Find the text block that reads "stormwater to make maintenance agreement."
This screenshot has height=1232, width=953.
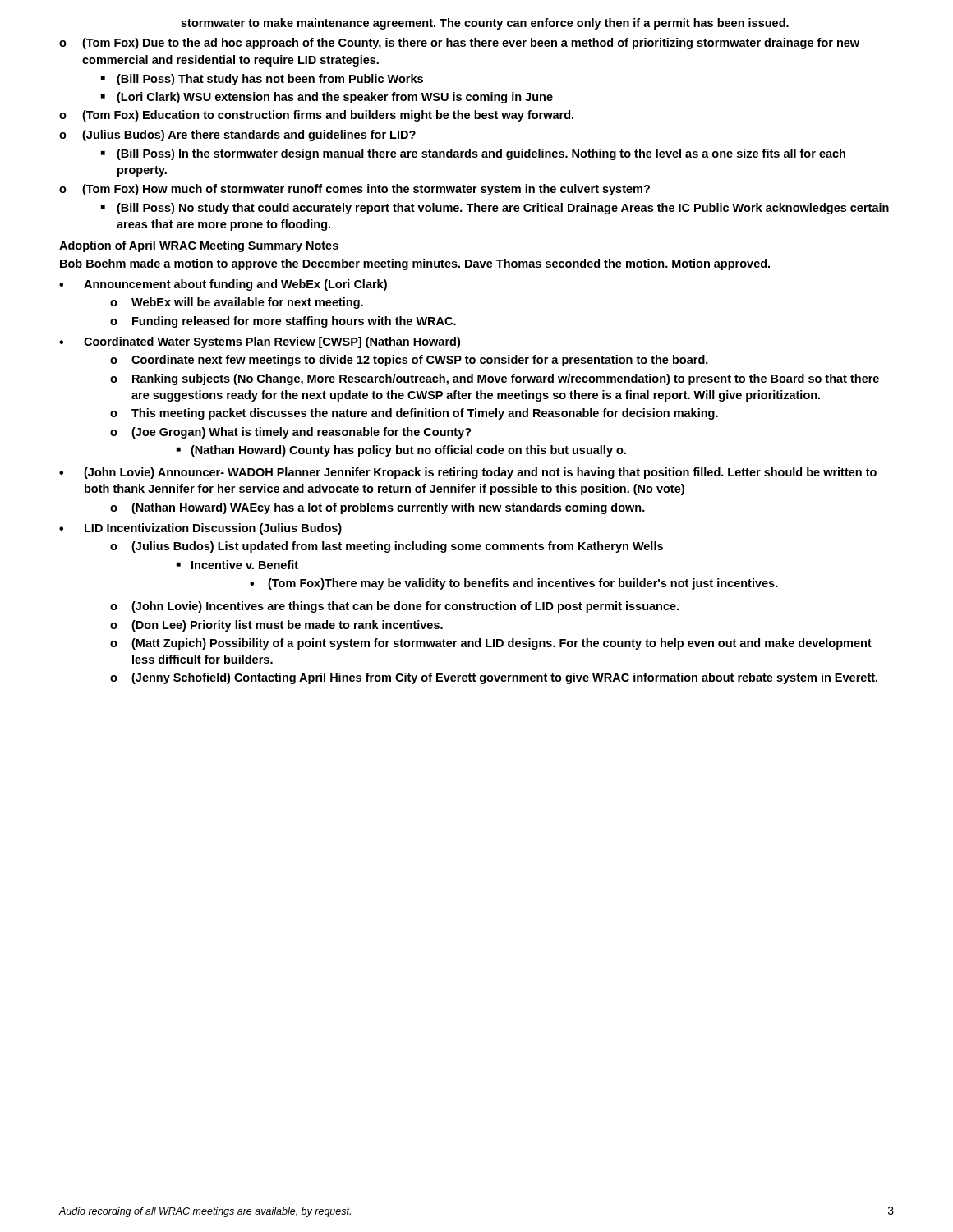pyautogui.click(x=485, y=23)
